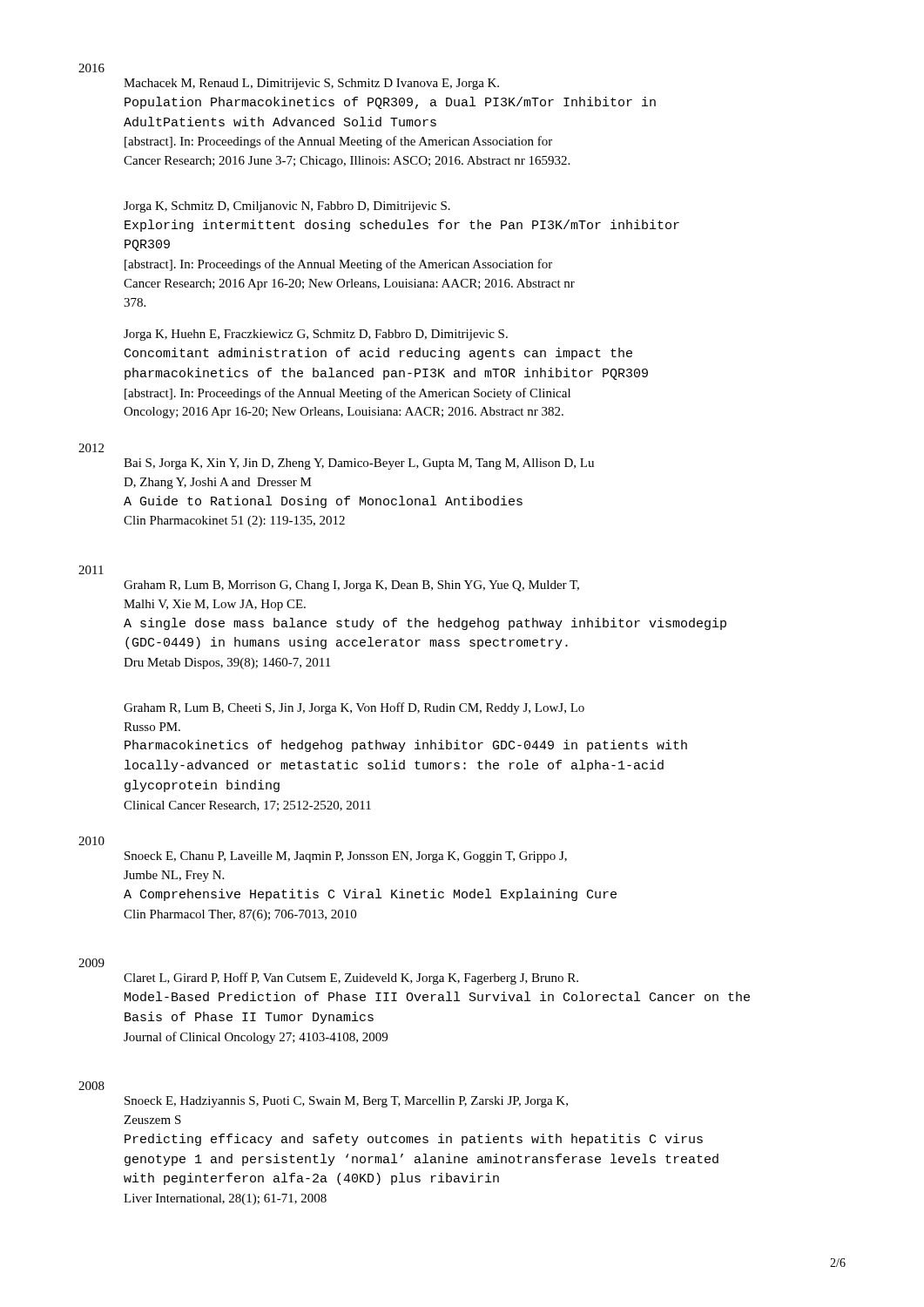Point to the block beginning "2011 Graham R,"

pos(462,624)
